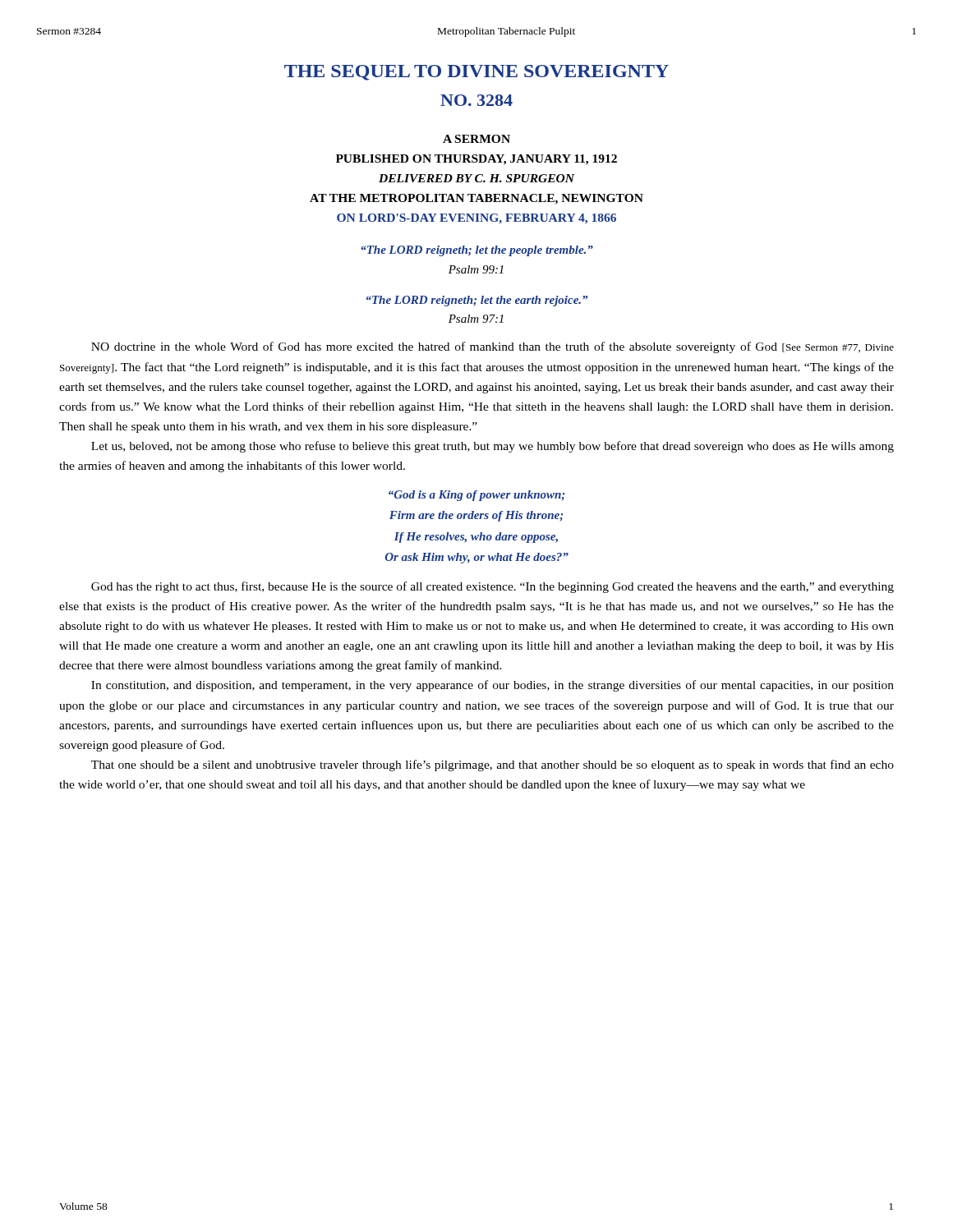Image resolution: width=953 pixels, height=1232 pixels.
Task: Find the text block starting "That one should be a silent and"
Action: click(476, 775)
